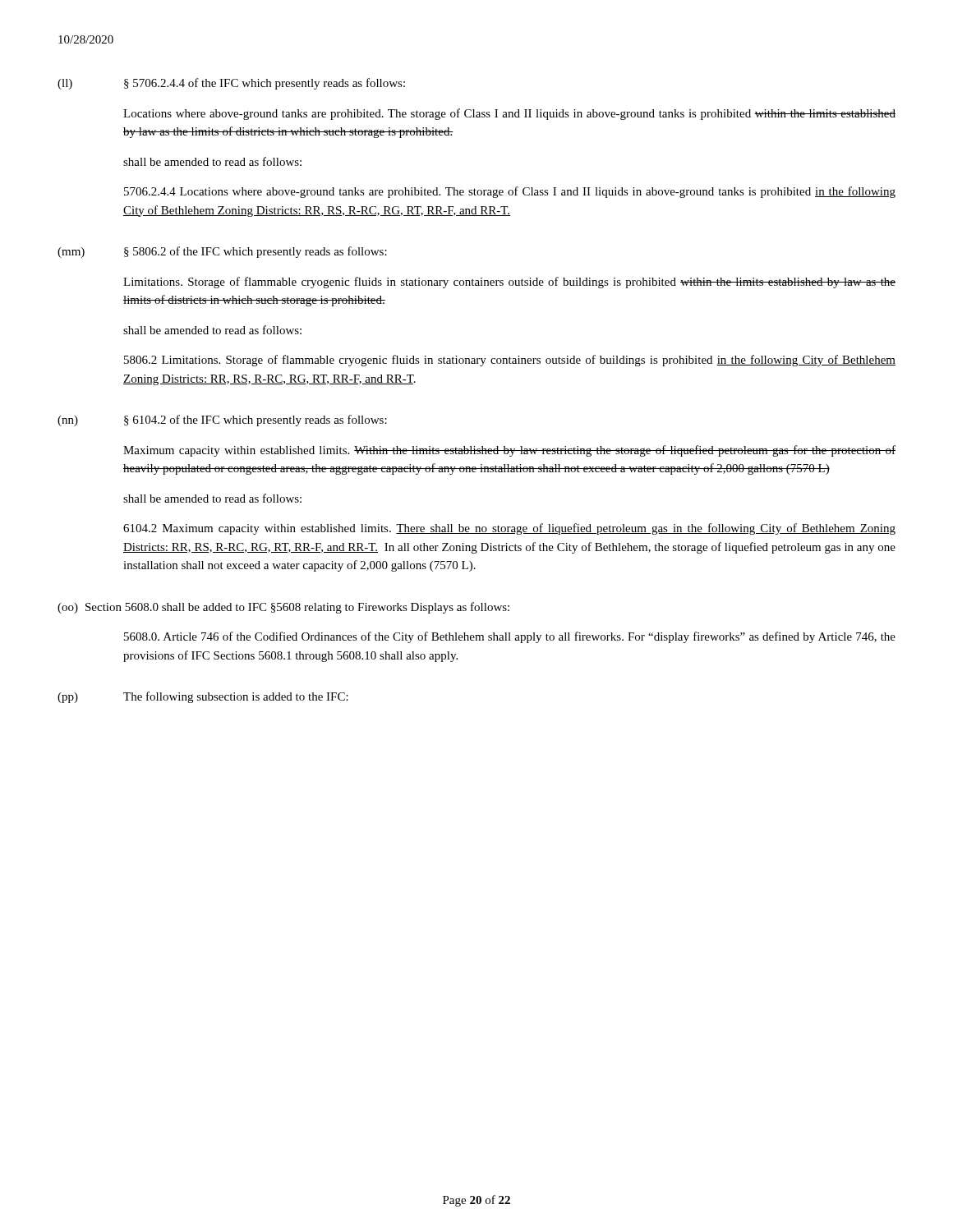Point to the text starting "0. Article 746 of the Codified Ordinances of"

[509, 646]
